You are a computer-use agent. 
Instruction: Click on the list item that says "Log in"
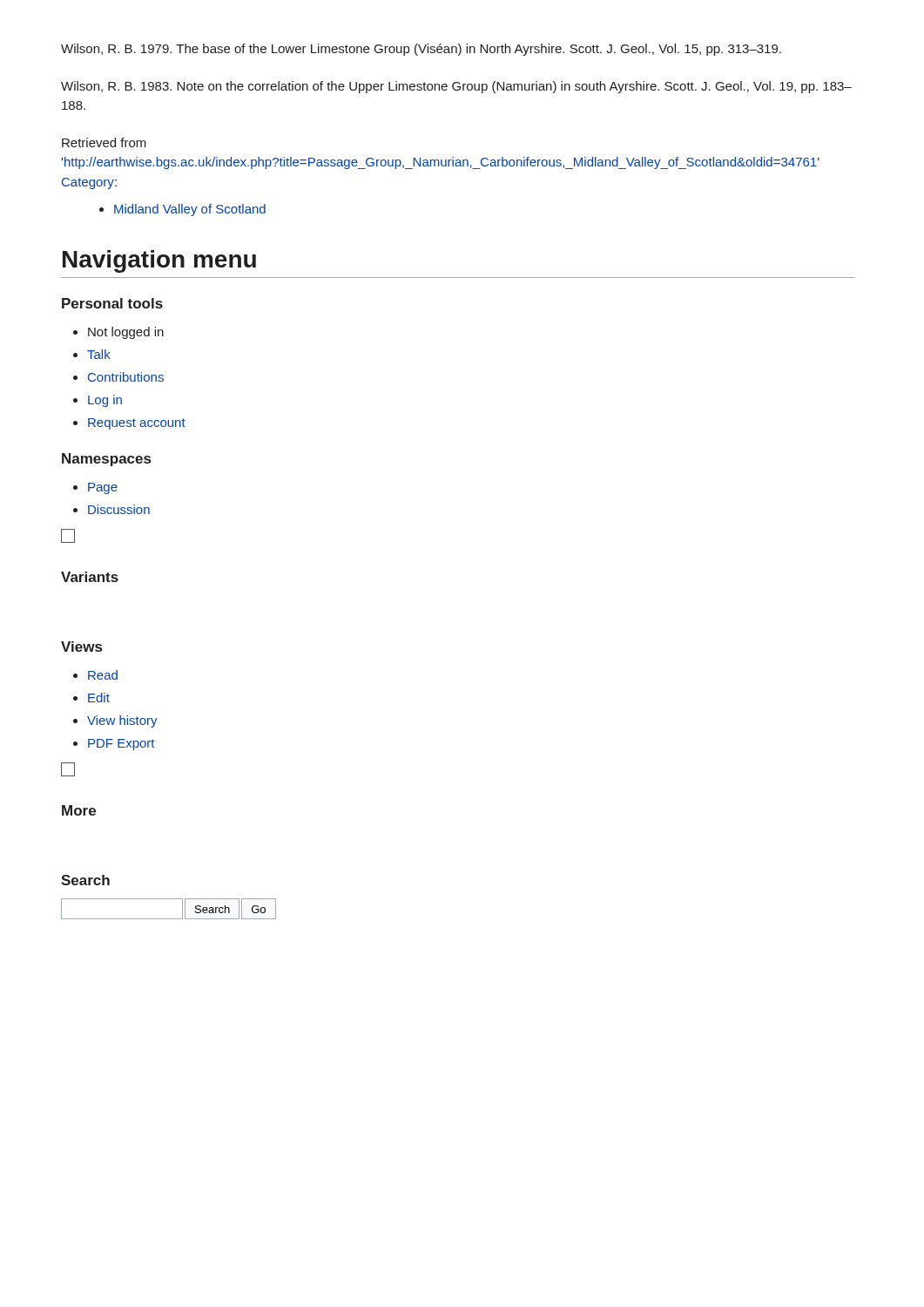(105, 399)
